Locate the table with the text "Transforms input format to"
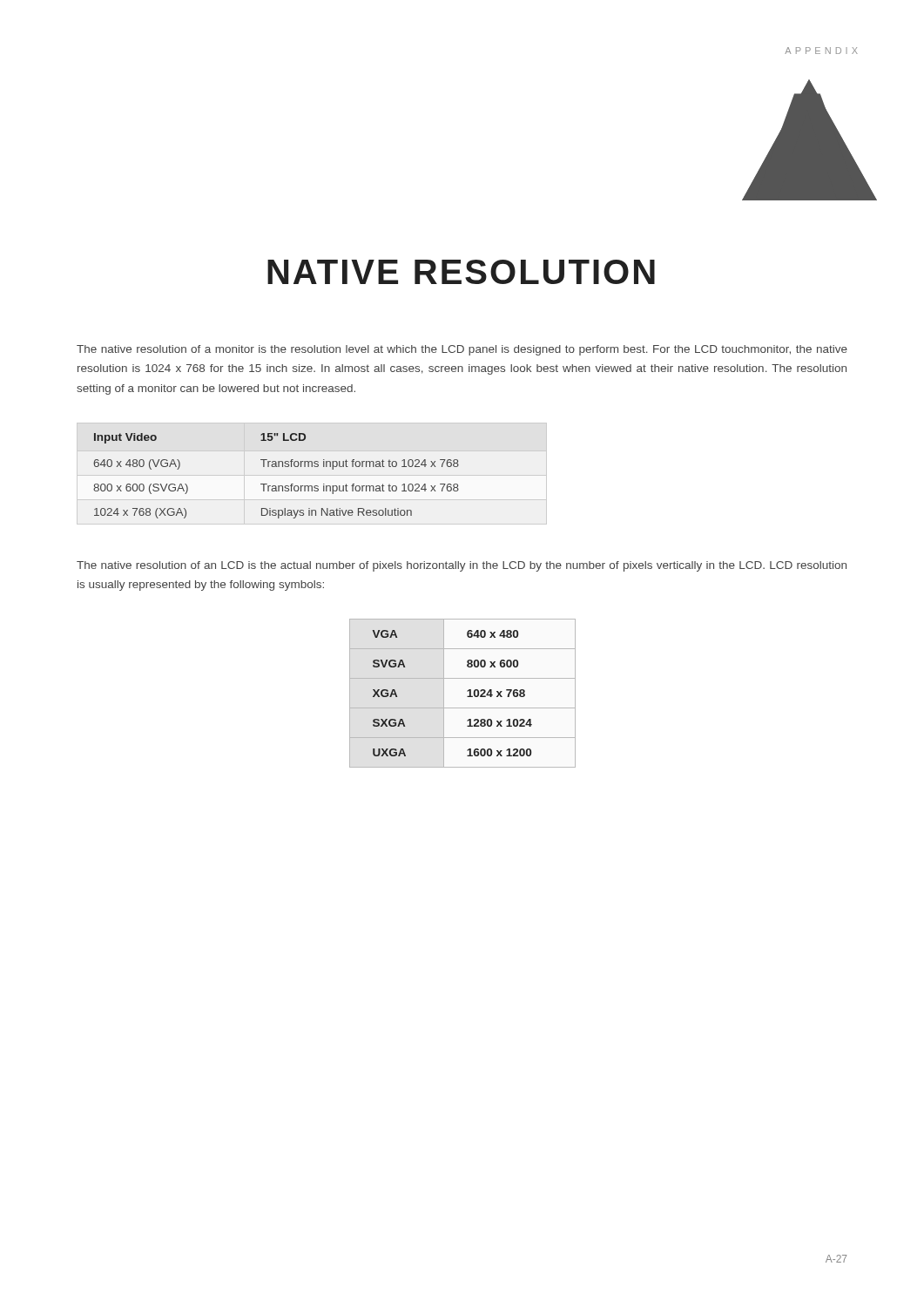This screenshot has width=924, height=1307. point(462,473)
